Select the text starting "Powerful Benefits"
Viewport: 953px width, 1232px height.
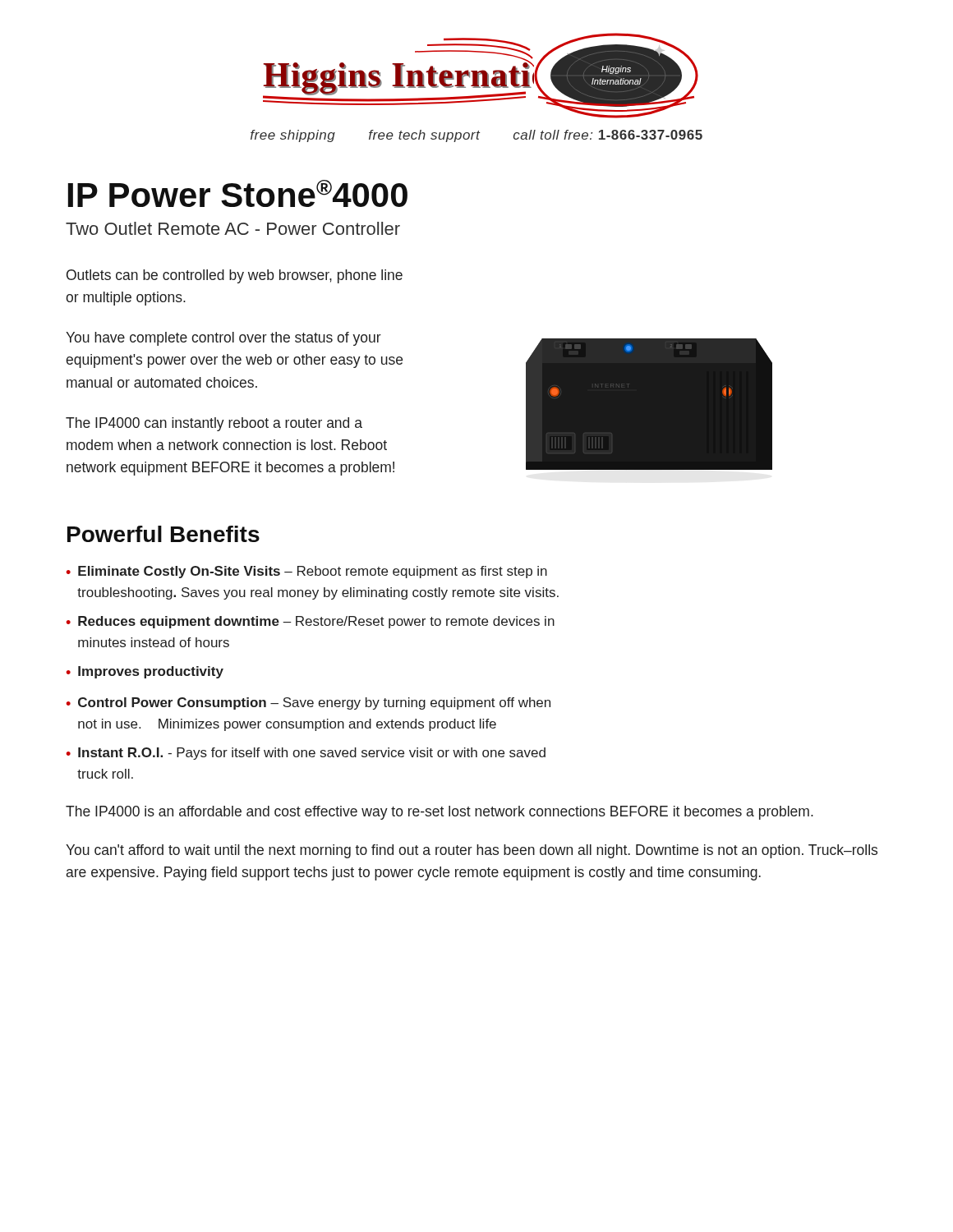(163, 534)
